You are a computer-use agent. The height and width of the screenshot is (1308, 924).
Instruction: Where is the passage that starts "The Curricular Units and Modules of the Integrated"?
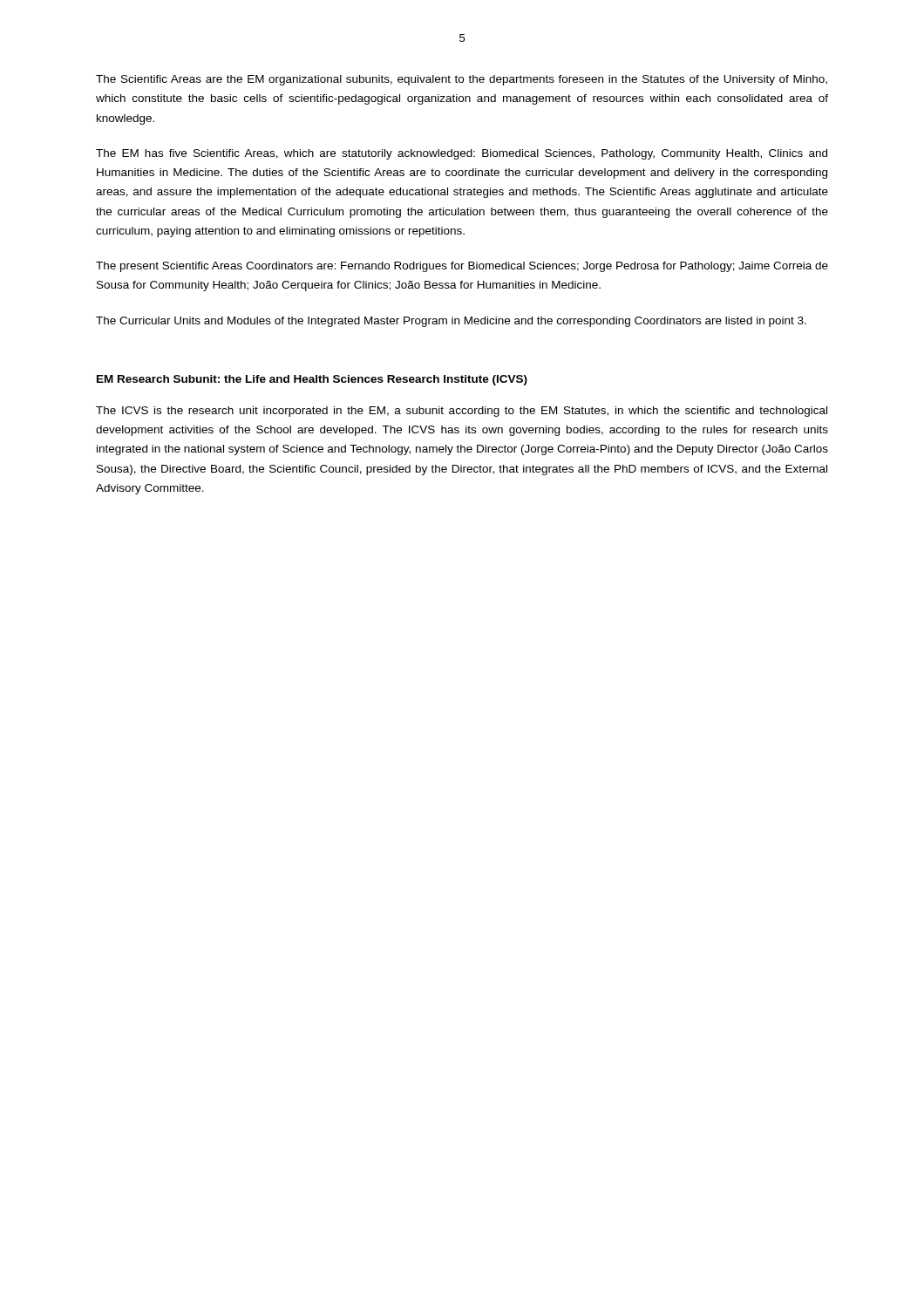point(451,320)
